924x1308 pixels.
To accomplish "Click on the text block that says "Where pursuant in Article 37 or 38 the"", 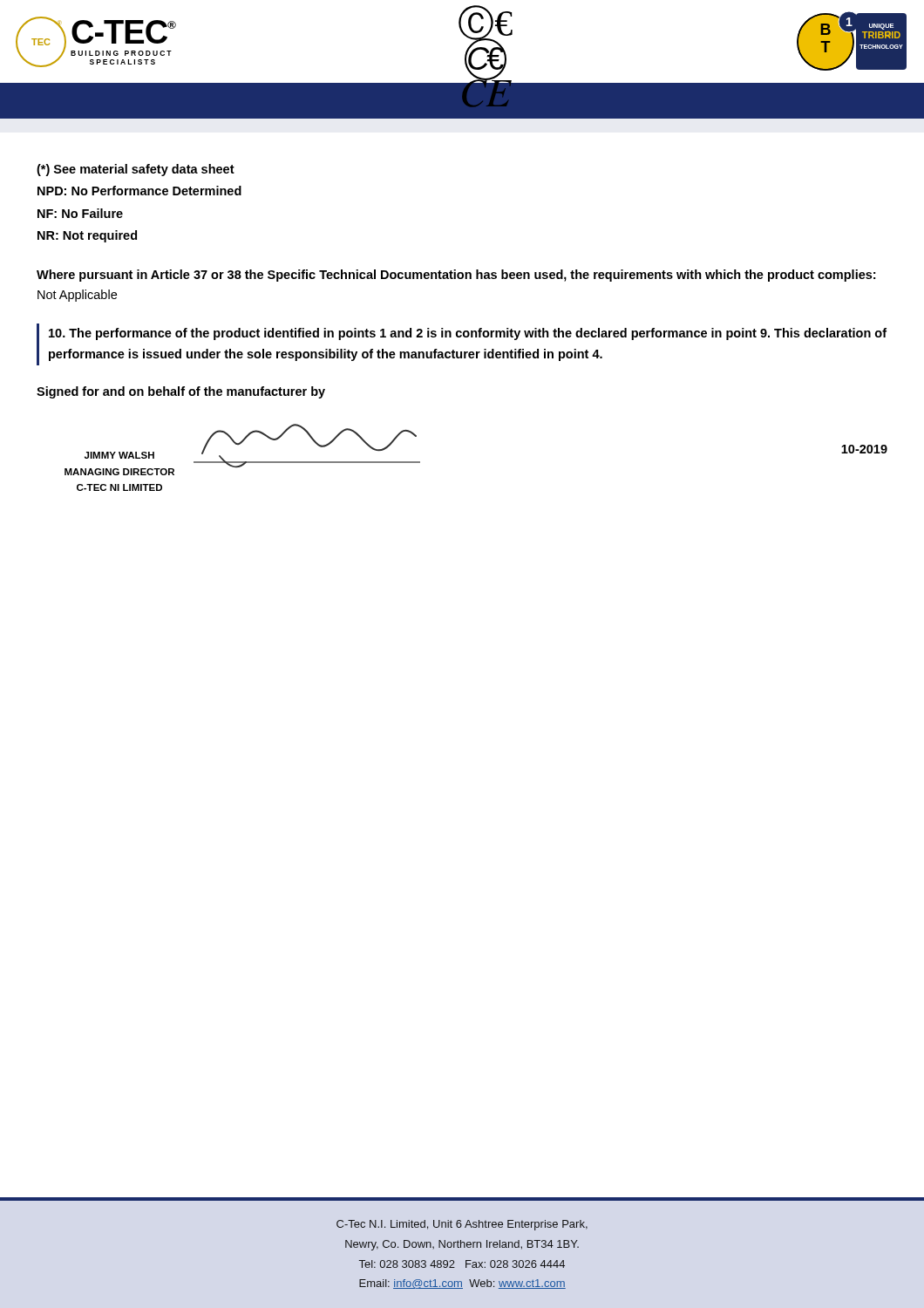I will [x=457, y=285].
